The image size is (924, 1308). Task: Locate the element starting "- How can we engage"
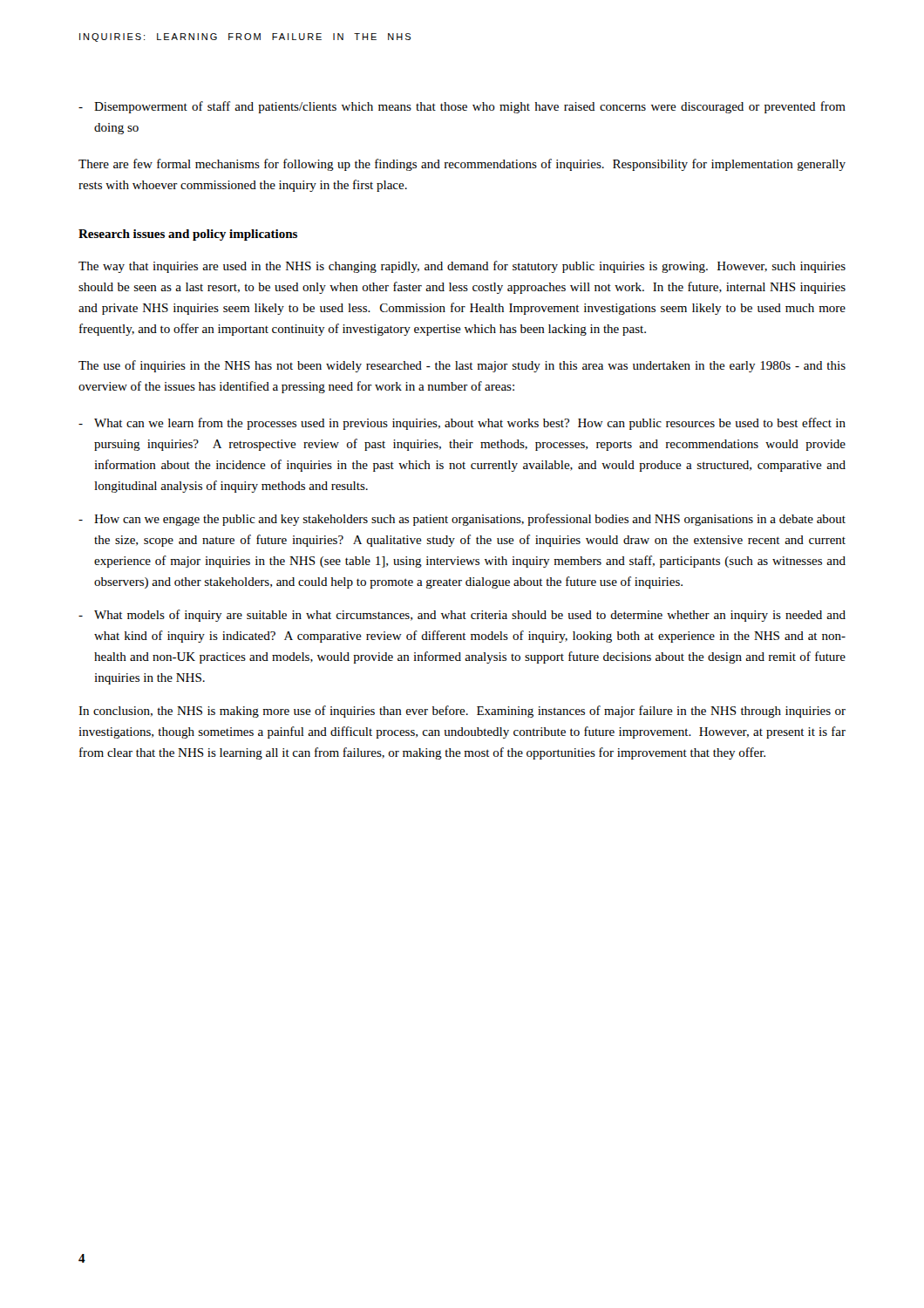pos(462,550)
